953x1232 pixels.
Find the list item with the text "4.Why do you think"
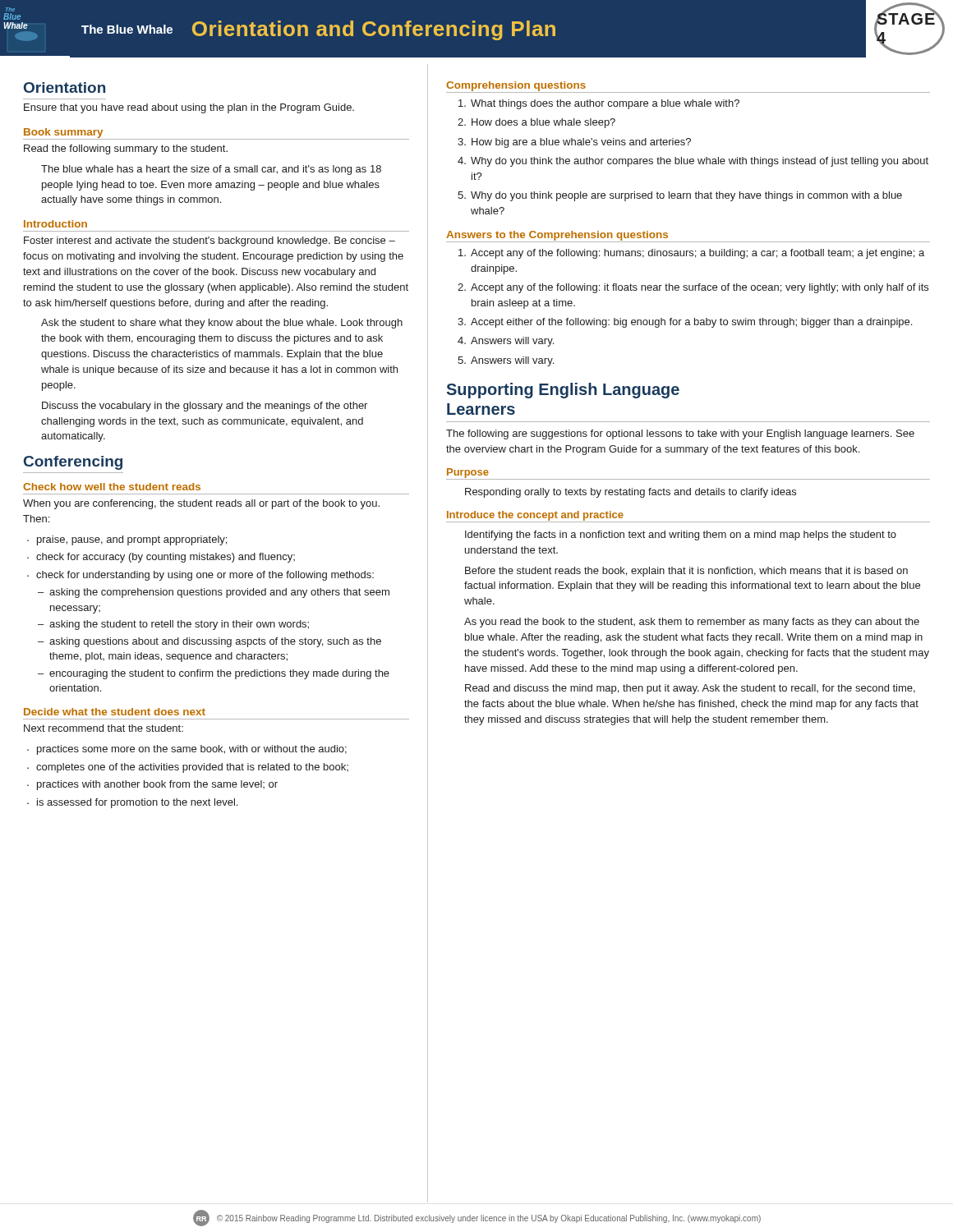click(x=693, y=168)
